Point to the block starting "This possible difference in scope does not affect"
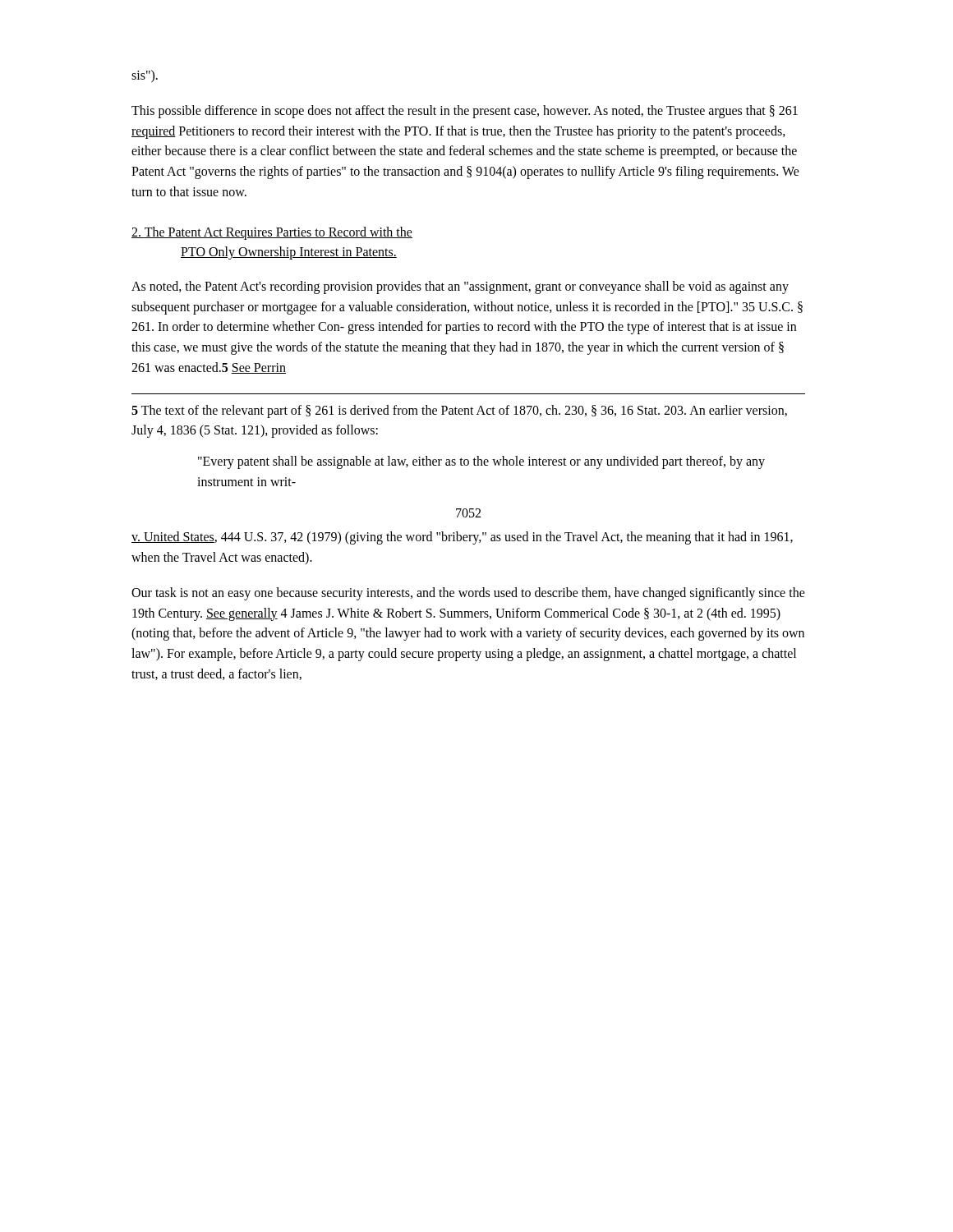 (x=465, y=151)
